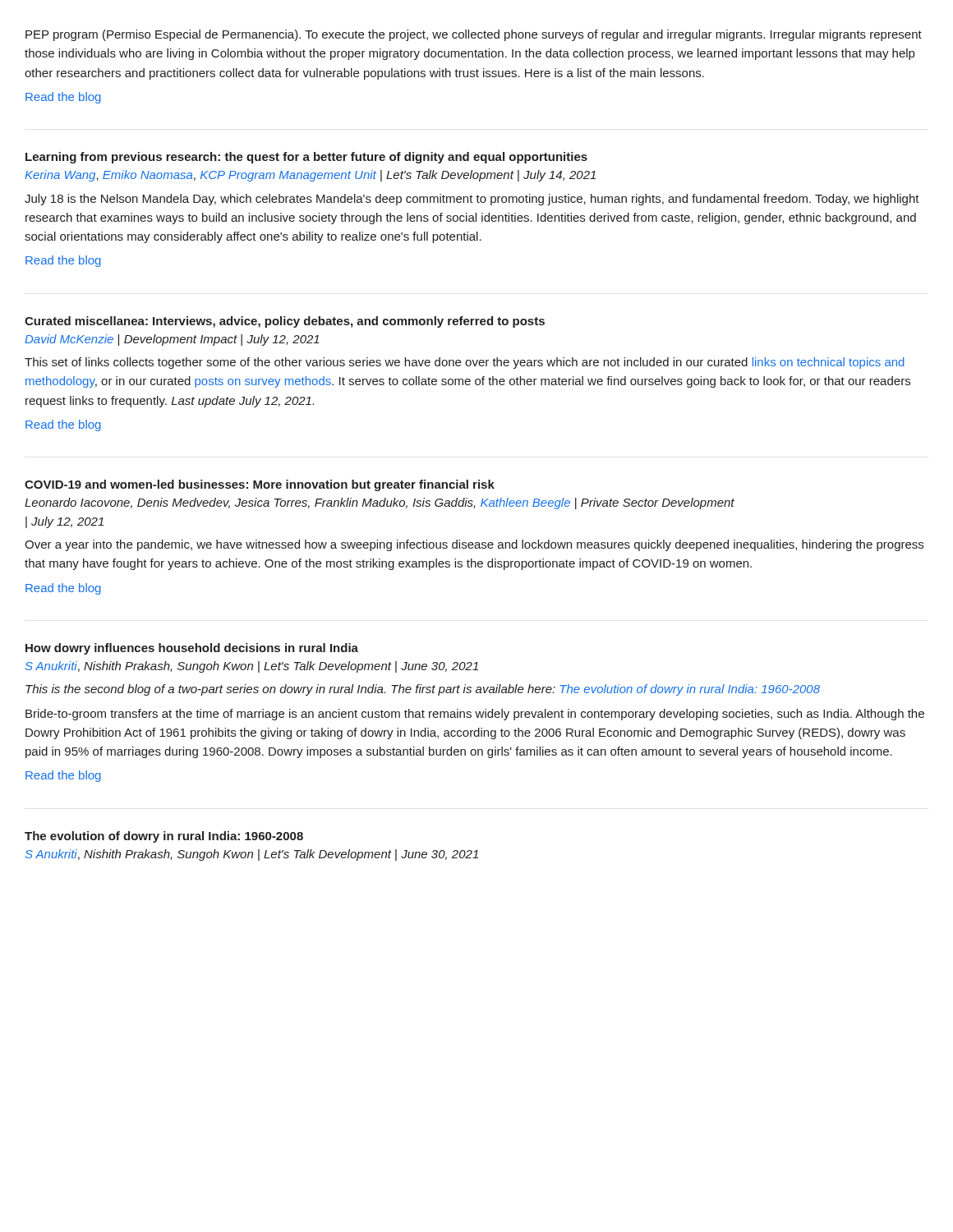This screenshot has height=1232, width=953.
Task: Locate the region starting "This is the second"
Action: (x=476, y=689)
